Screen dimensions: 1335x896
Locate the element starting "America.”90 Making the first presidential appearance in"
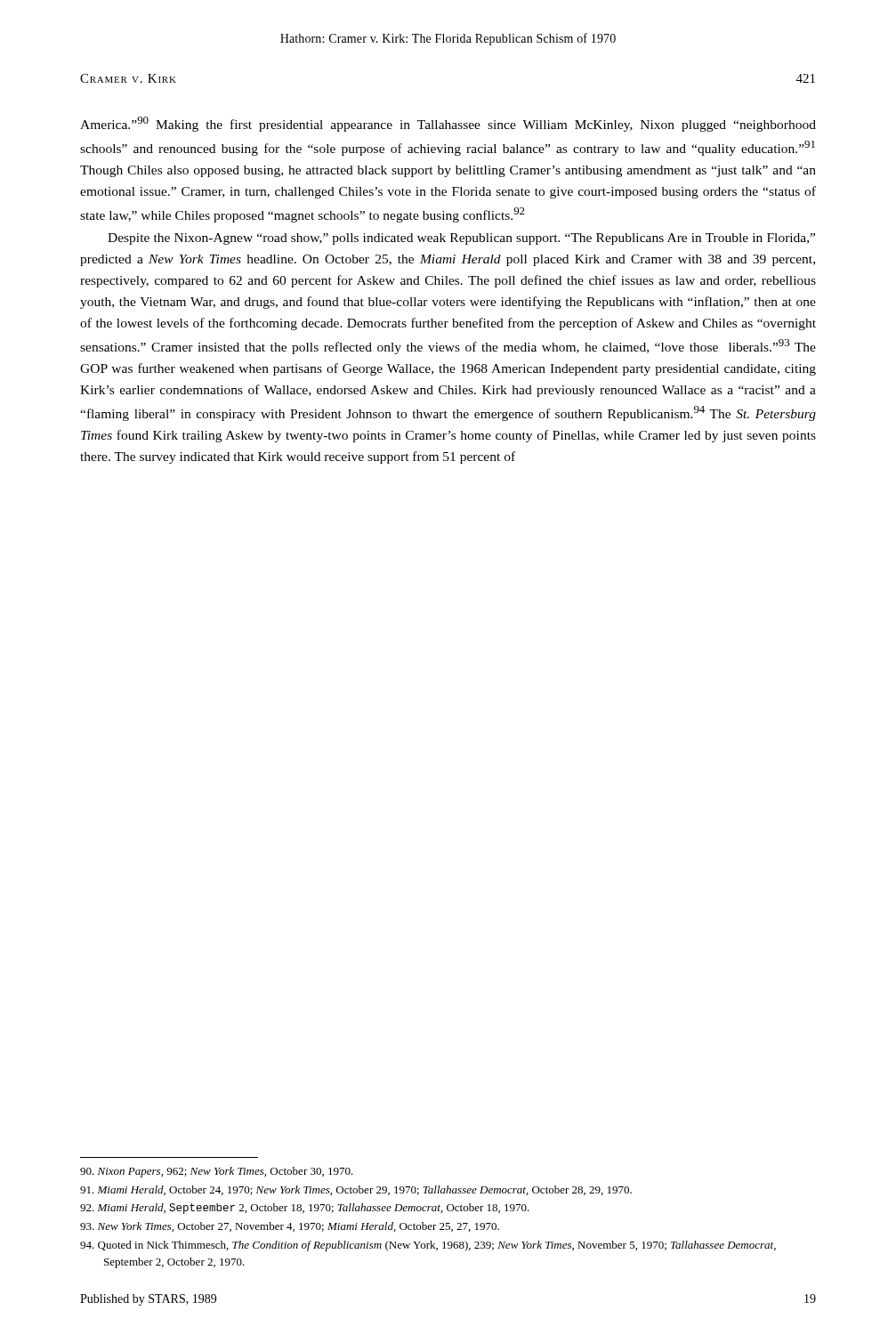[448, 169]
